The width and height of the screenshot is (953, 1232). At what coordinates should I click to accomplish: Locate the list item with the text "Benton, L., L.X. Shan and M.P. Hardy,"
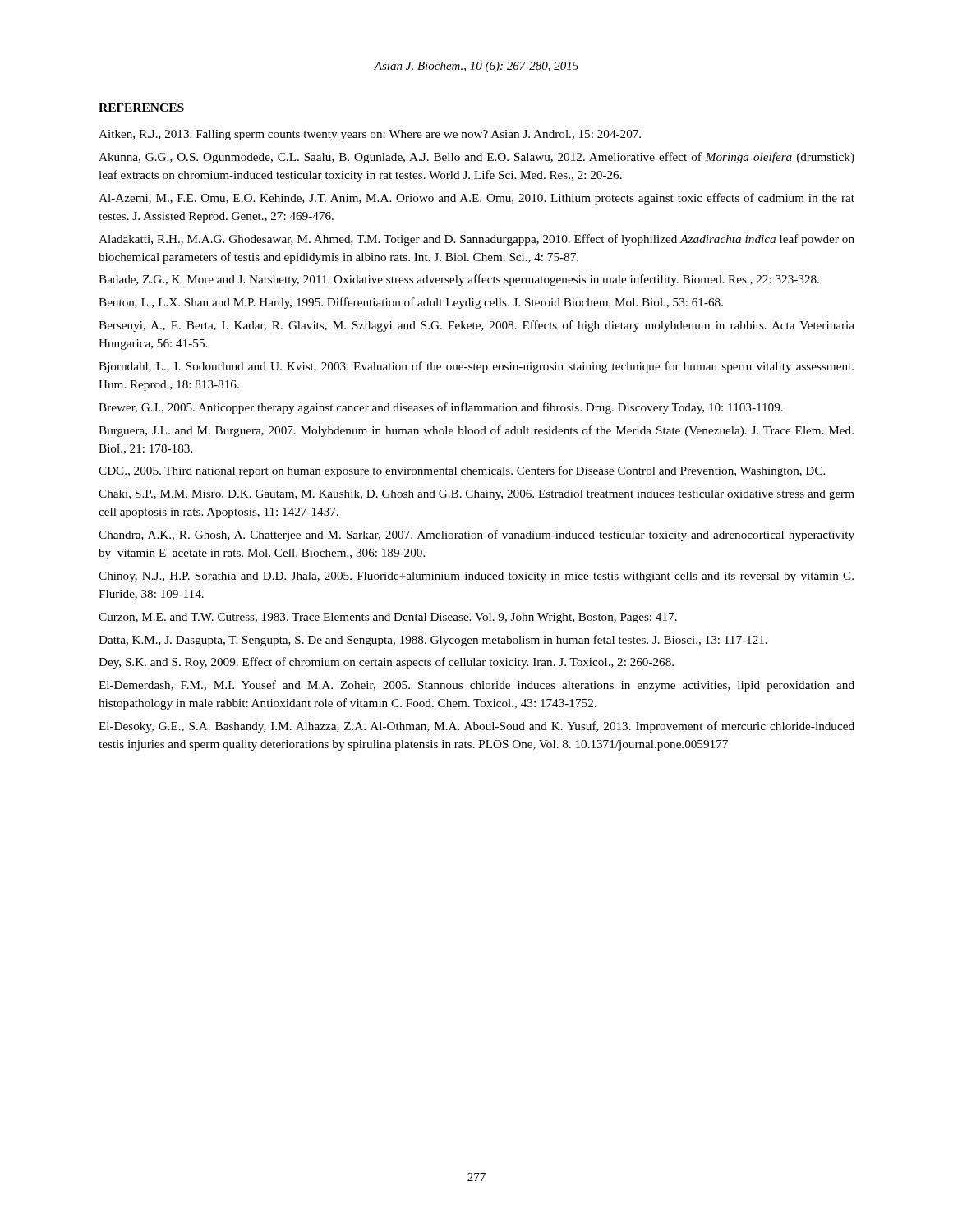point(411,302)
